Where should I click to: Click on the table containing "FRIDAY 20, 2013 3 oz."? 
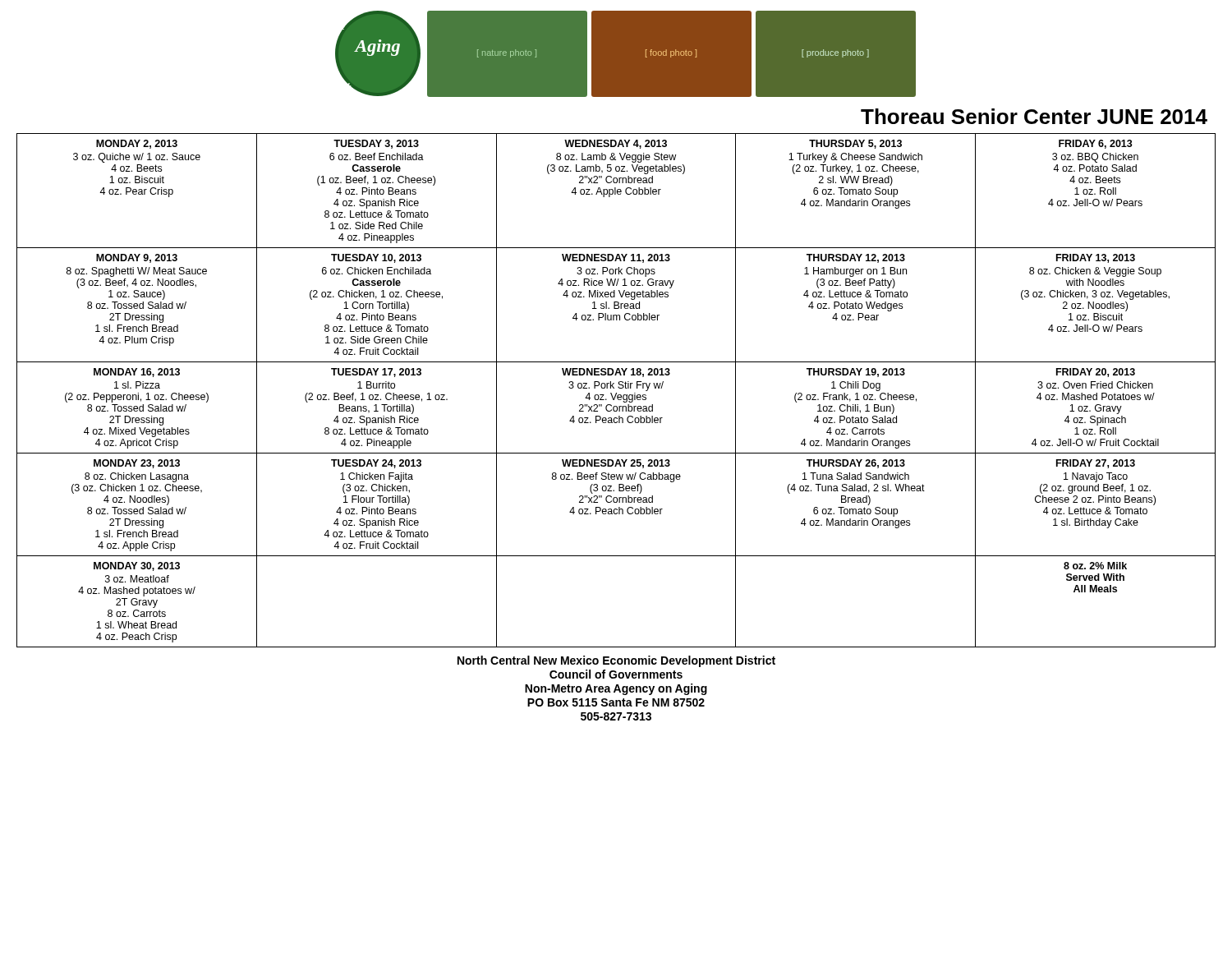click(616, 390)
